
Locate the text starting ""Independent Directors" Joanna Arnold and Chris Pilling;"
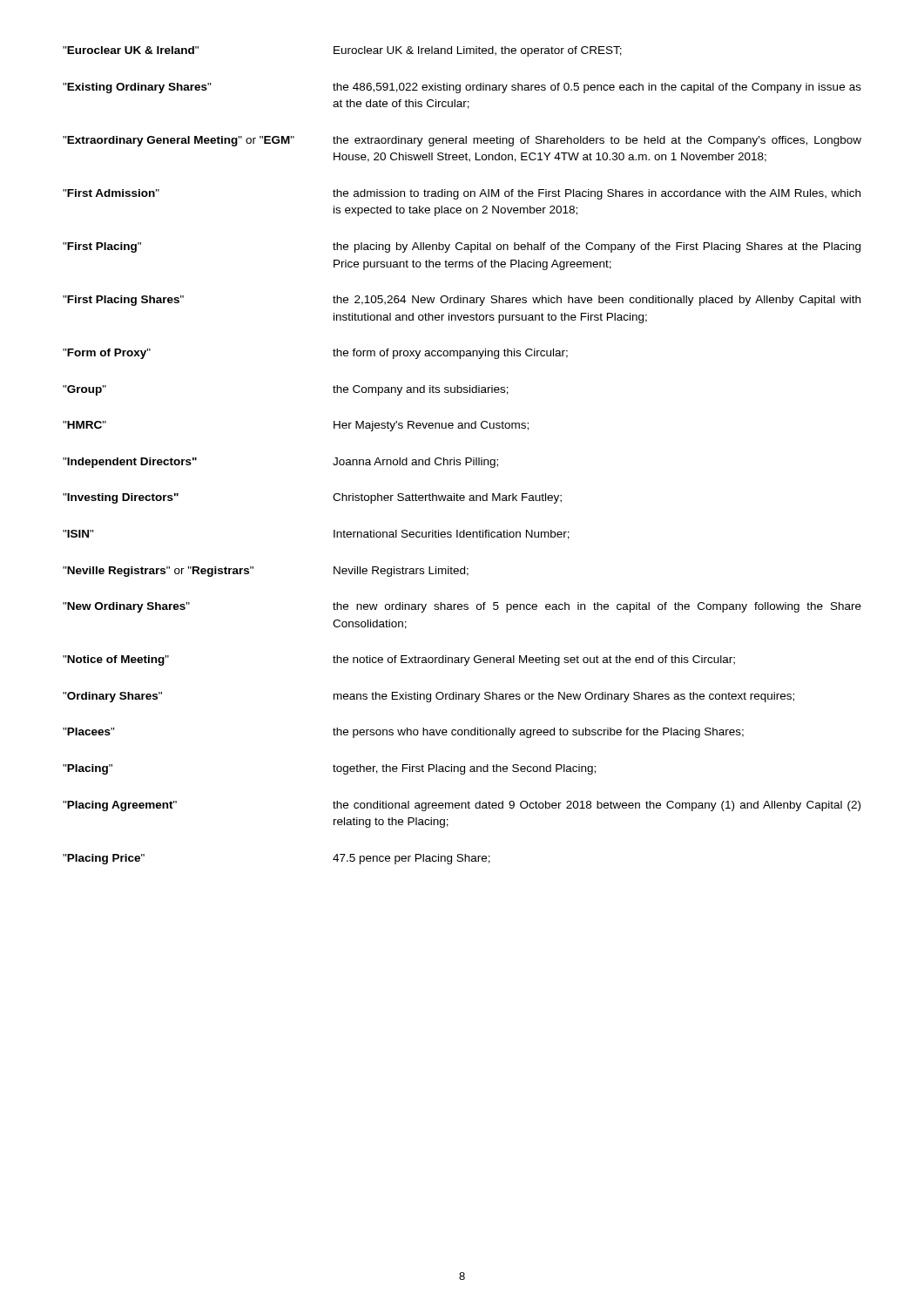pyautogui.click(x=462, y=462)
